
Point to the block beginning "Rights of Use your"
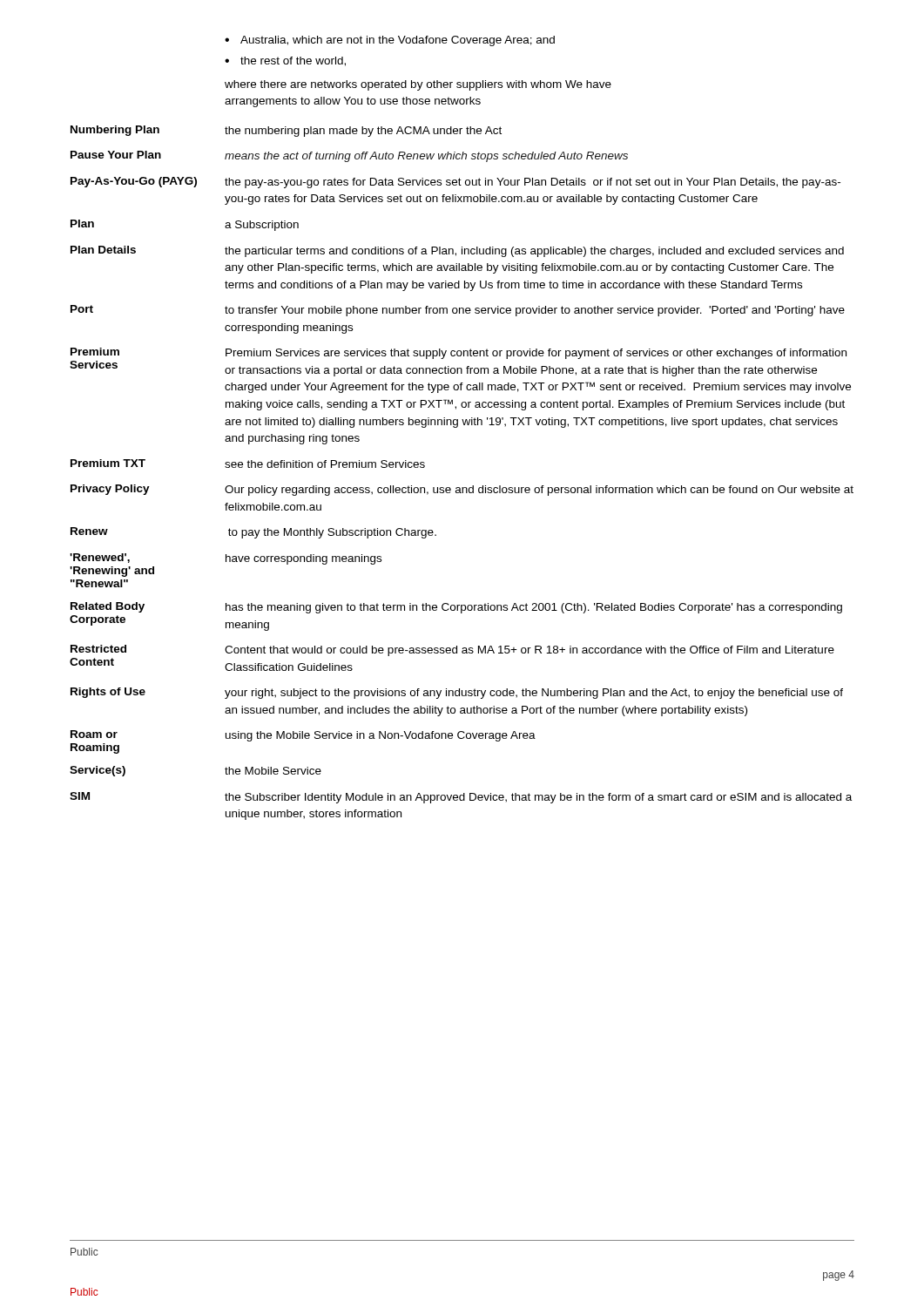pos(462,701)
